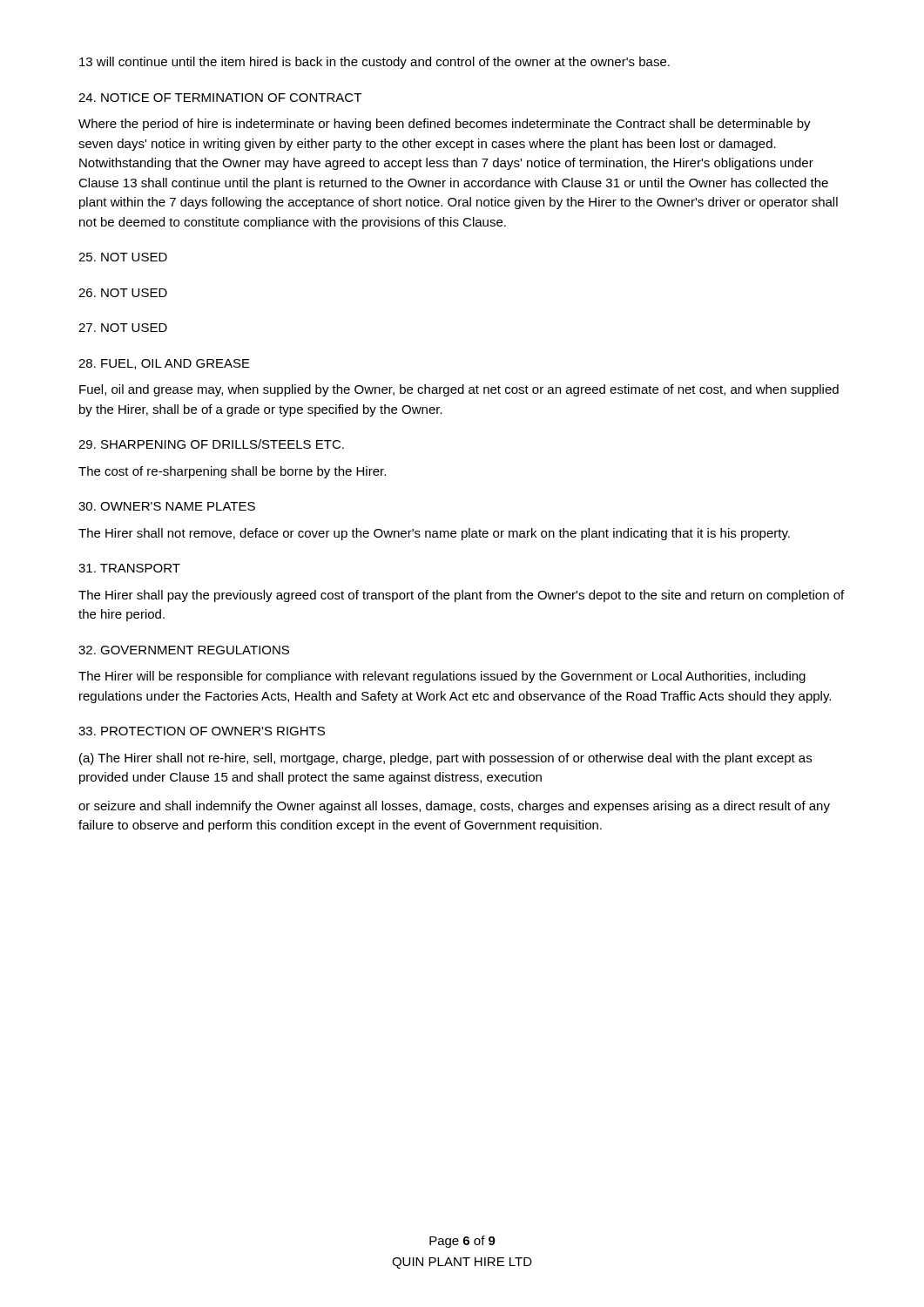Point to "31. TRANSPORT"
The height and width of the screenshot is (1307, 924).
[129, 568]
